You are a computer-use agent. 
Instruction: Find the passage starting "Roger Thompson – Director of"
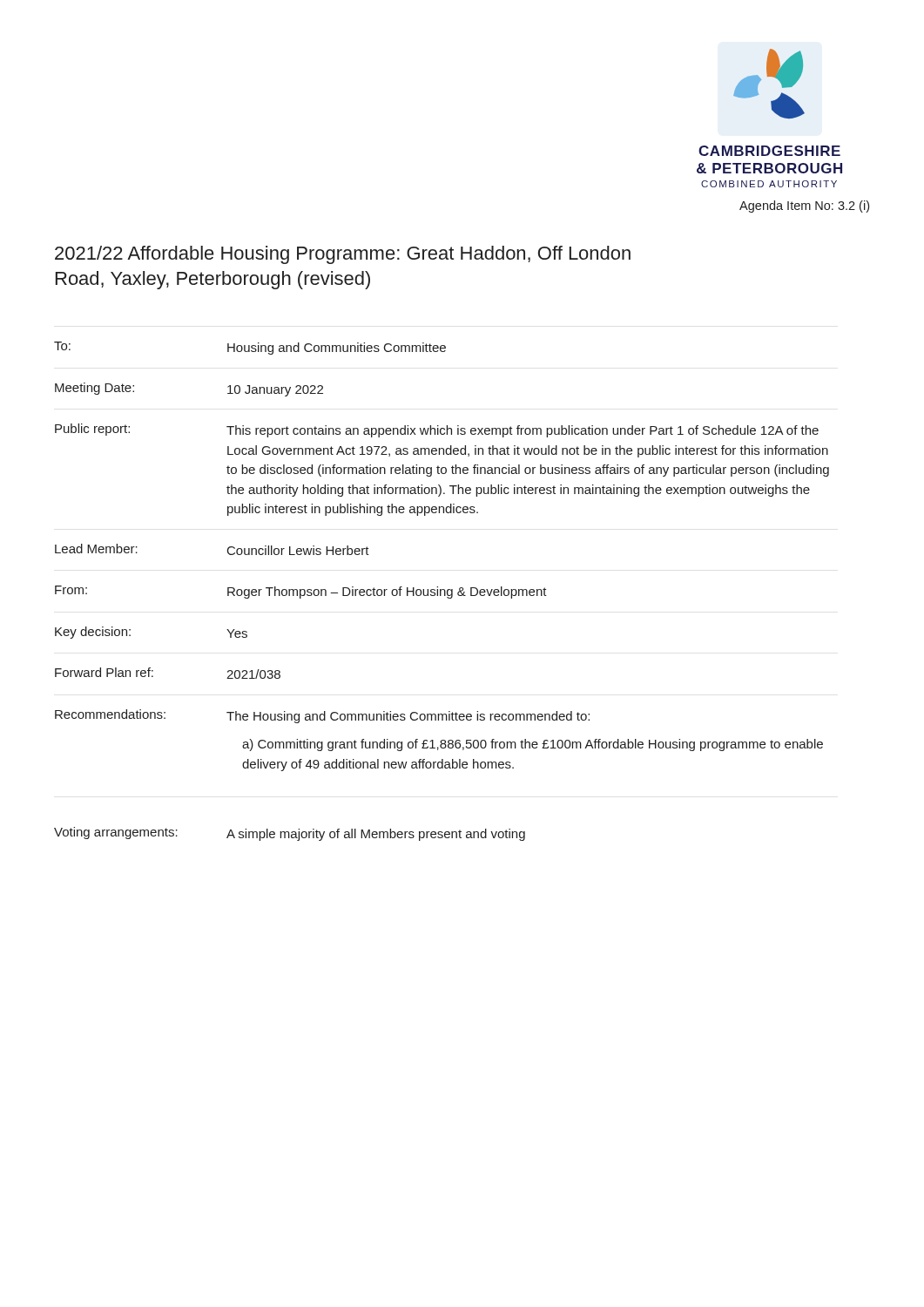pos(386,591)
